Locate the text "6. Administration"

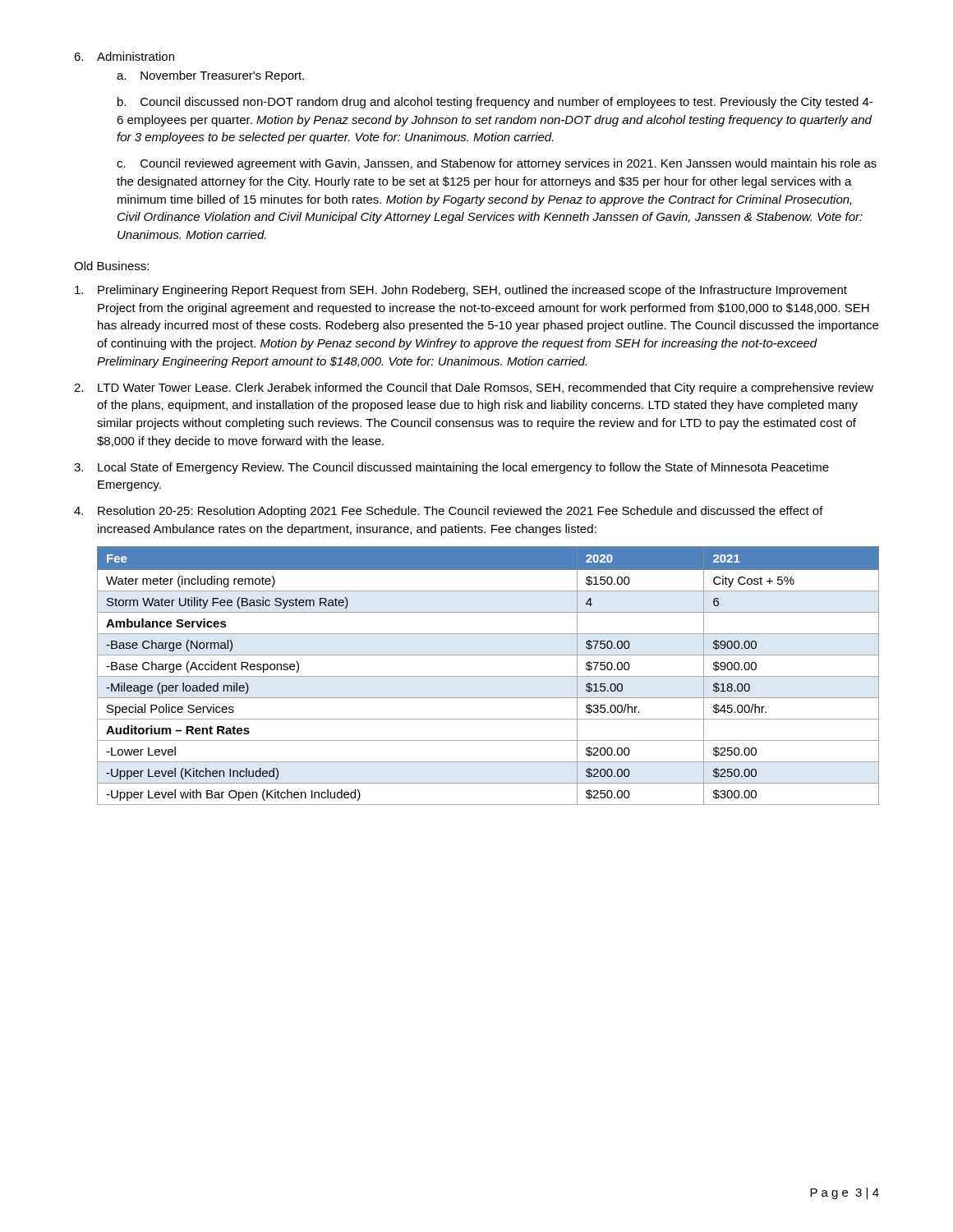(125, 56)
